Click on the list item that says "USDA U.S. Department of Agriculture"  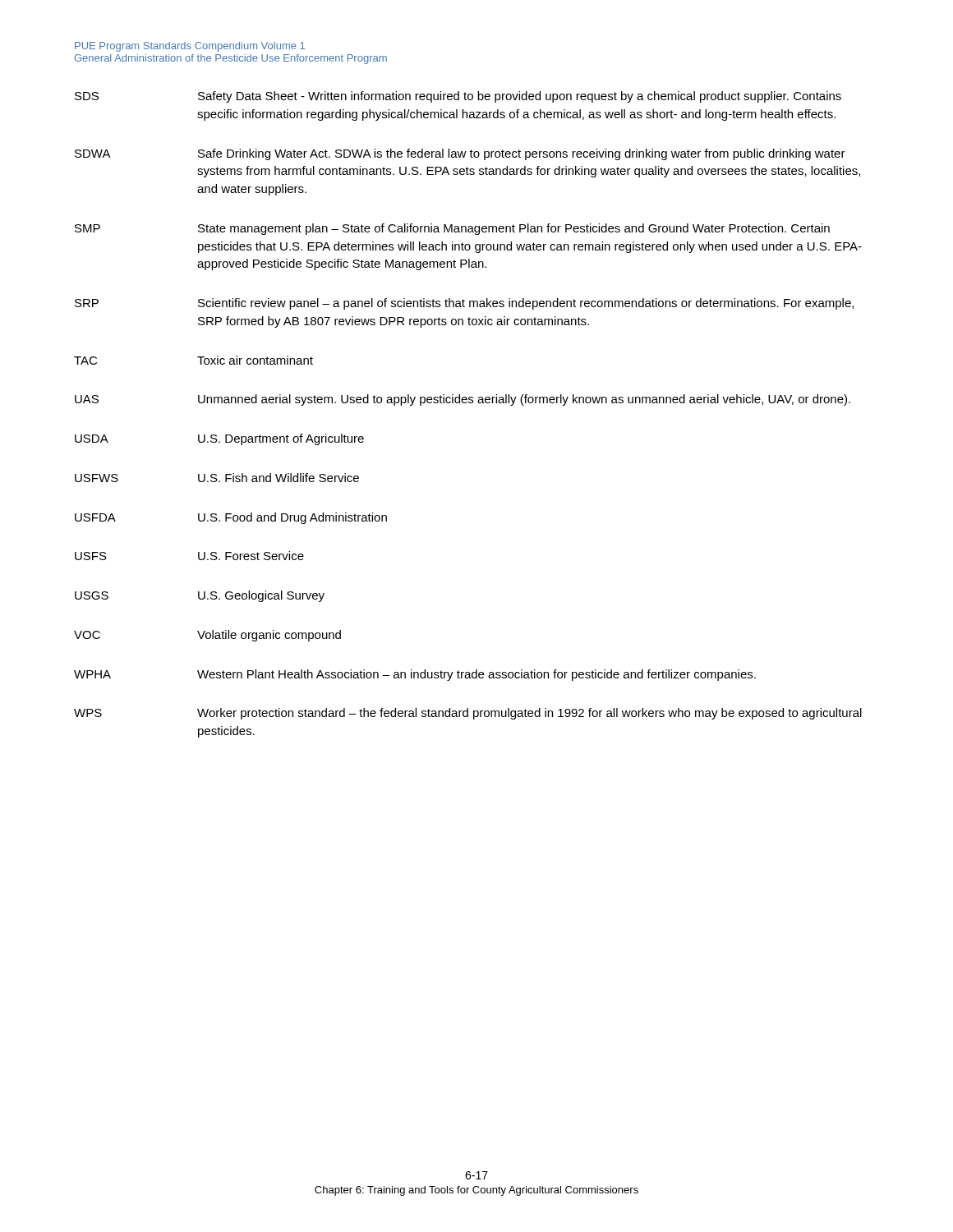point(219,439)
